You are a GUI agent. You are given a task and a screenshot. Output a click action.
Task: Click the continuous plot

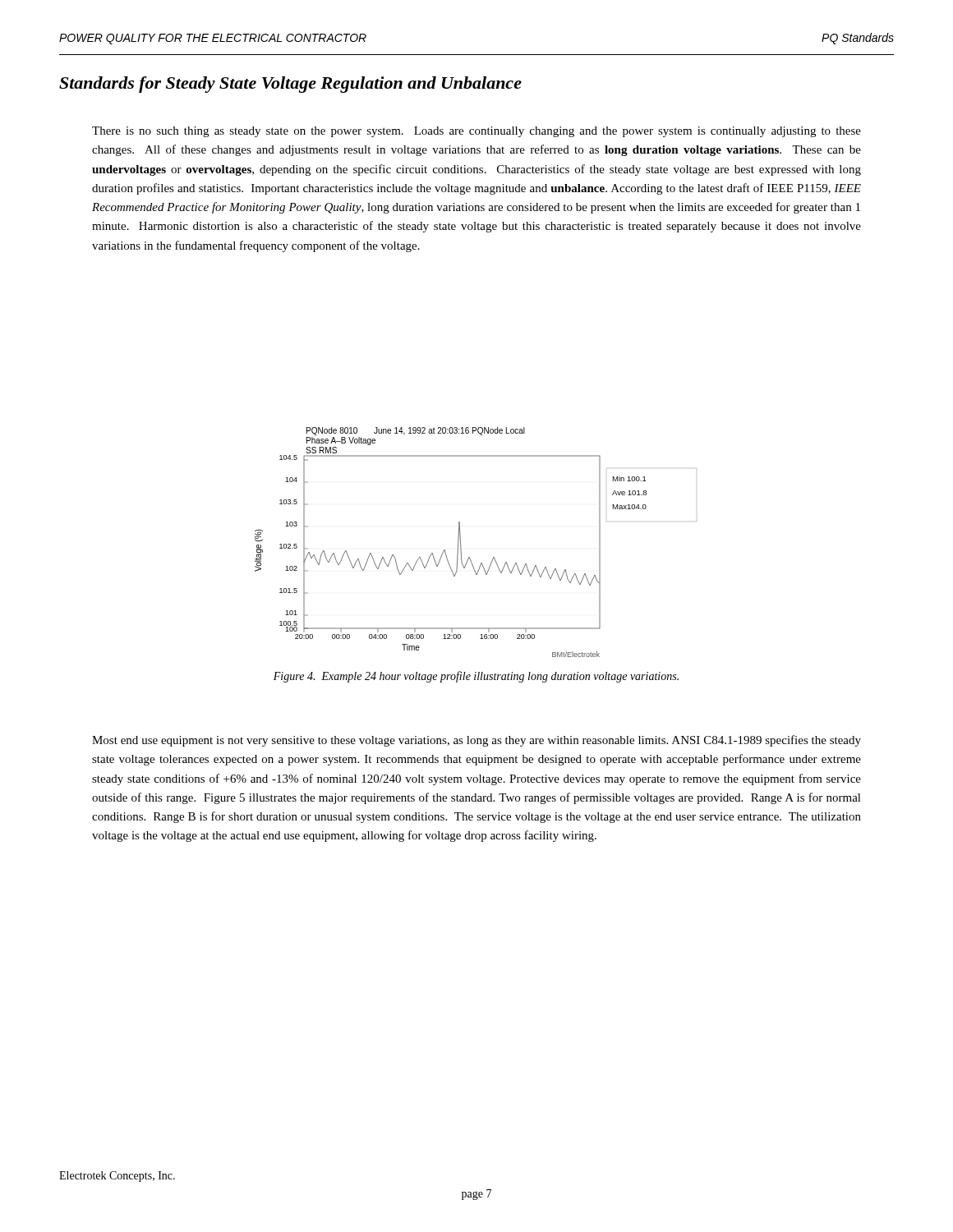click(x=476, y=551)
